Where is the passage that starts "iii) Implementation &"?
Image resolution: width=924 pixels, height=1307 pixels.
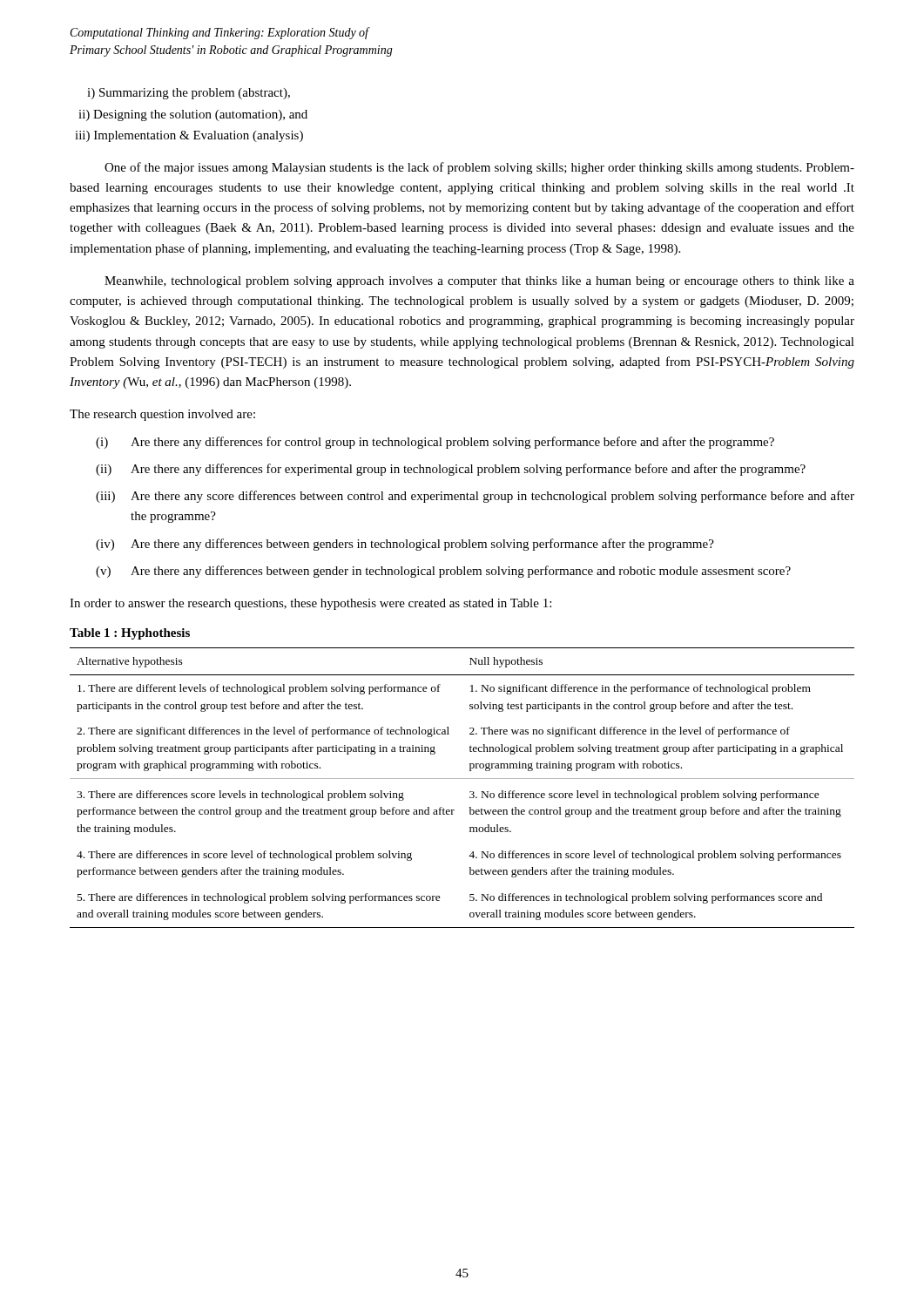click(189, 135)
